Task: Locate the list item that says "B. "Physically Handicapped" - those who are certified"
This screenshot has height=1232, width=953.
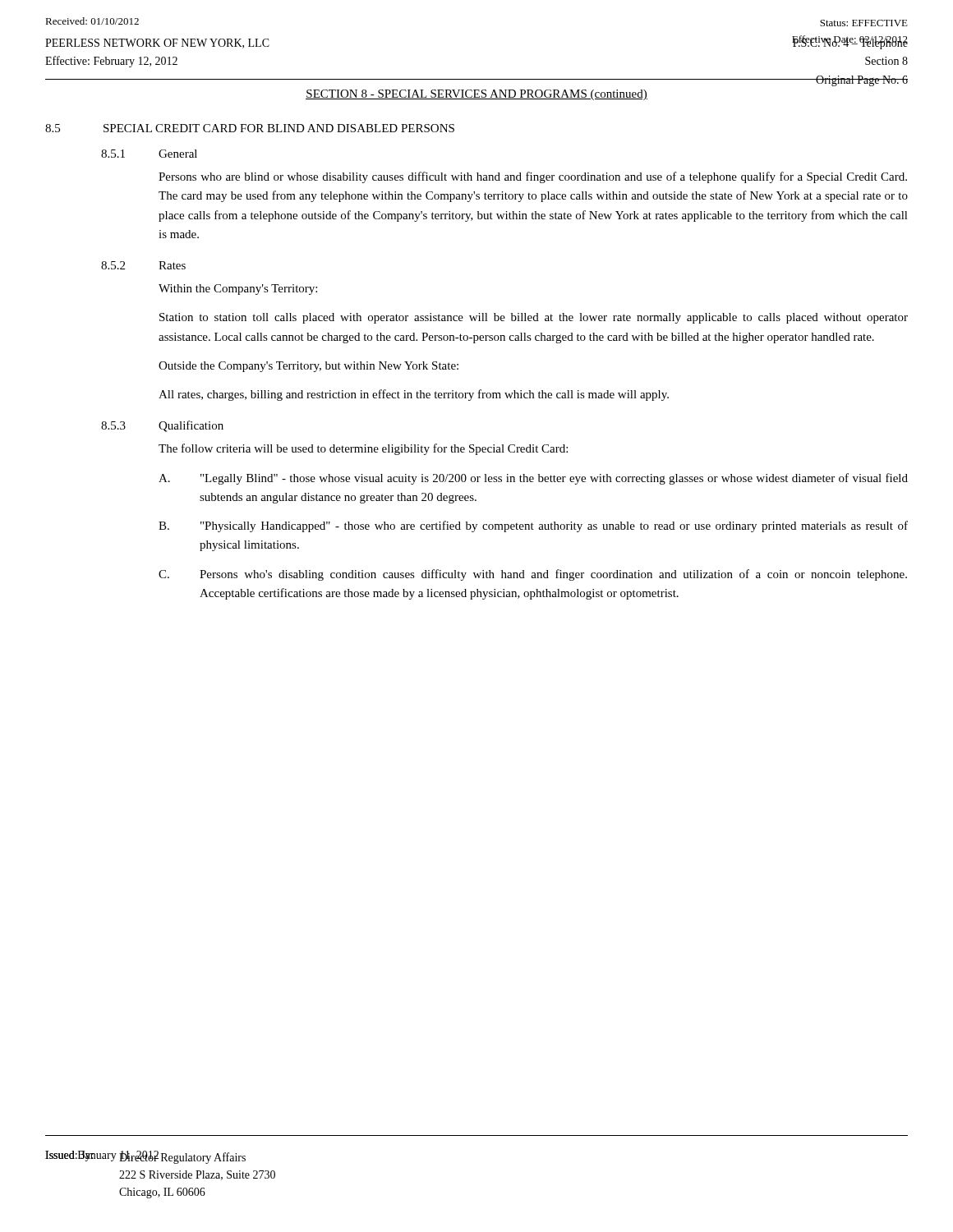Action: 533,536
